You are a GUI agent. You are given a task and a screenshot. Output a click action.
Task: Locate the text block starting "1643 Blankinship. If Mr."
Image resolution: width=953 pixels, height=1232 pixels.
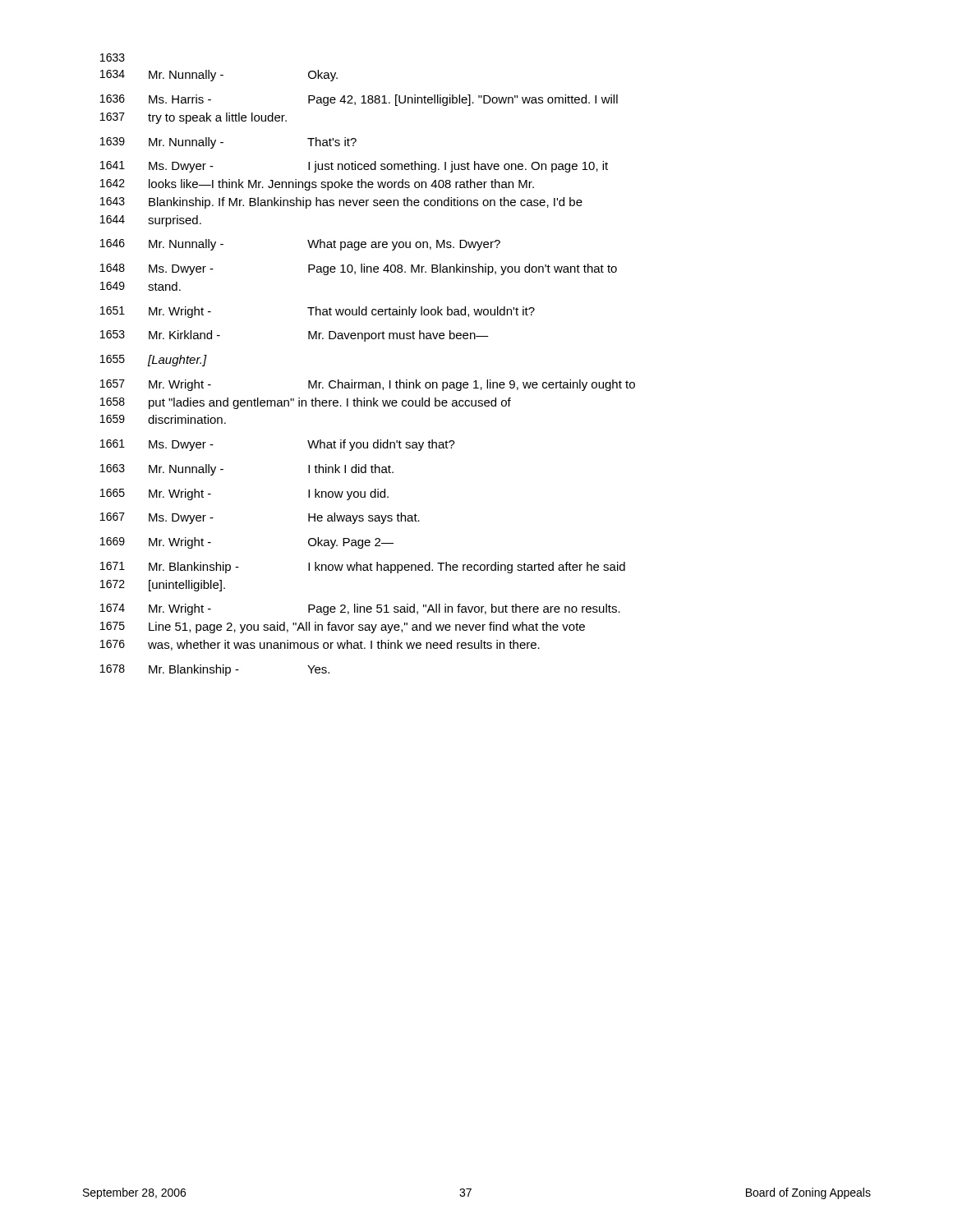tap(476, 202)
